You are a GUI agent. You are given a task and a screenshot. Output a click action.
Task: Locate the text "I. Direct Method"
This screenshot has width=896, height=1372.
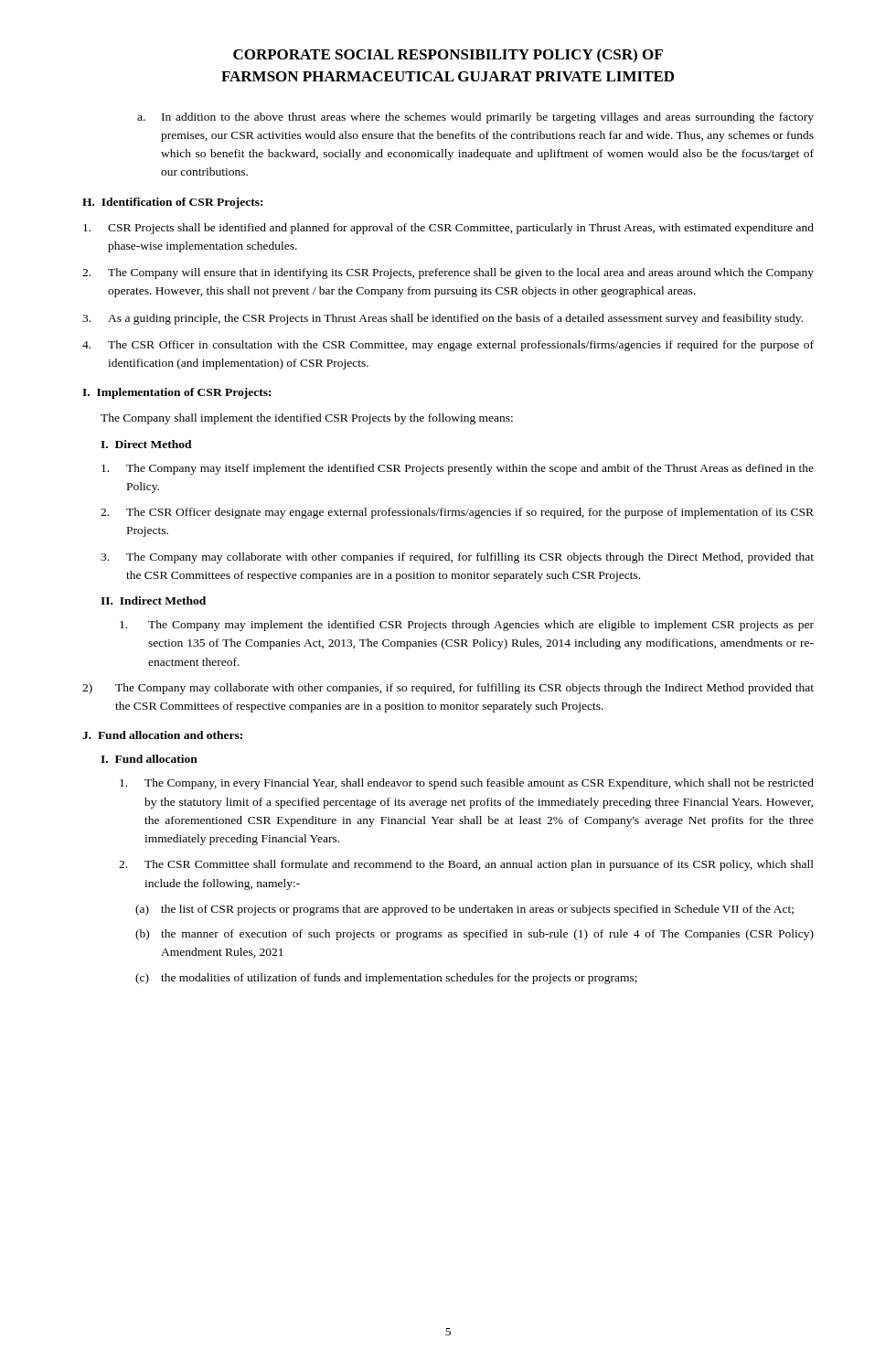click(x=146, y=444)
